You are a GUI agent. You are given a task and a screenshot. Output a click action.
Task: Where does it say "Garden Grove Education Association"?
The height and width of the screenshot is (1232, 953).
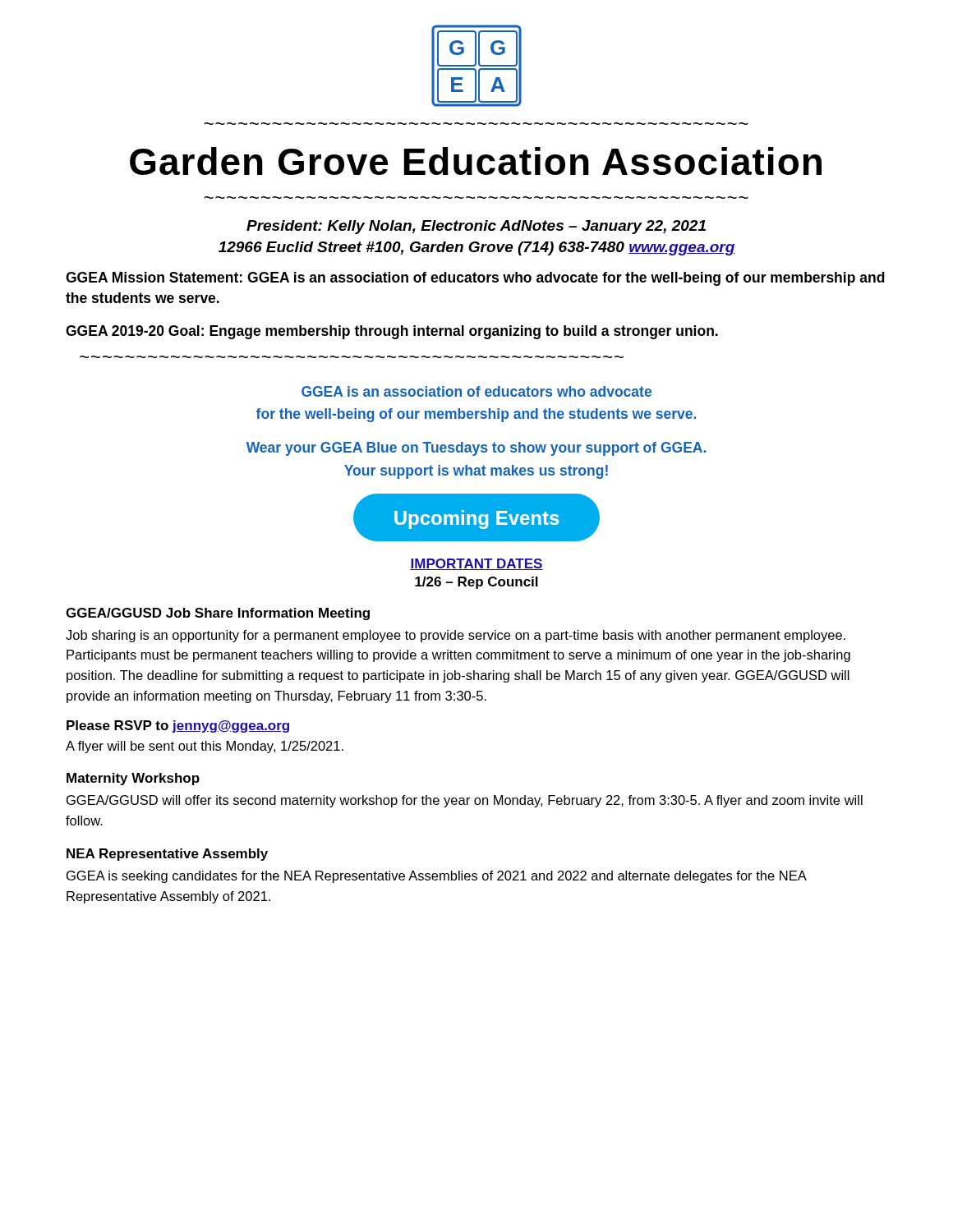pyautogui.click(x=476, y=162)
